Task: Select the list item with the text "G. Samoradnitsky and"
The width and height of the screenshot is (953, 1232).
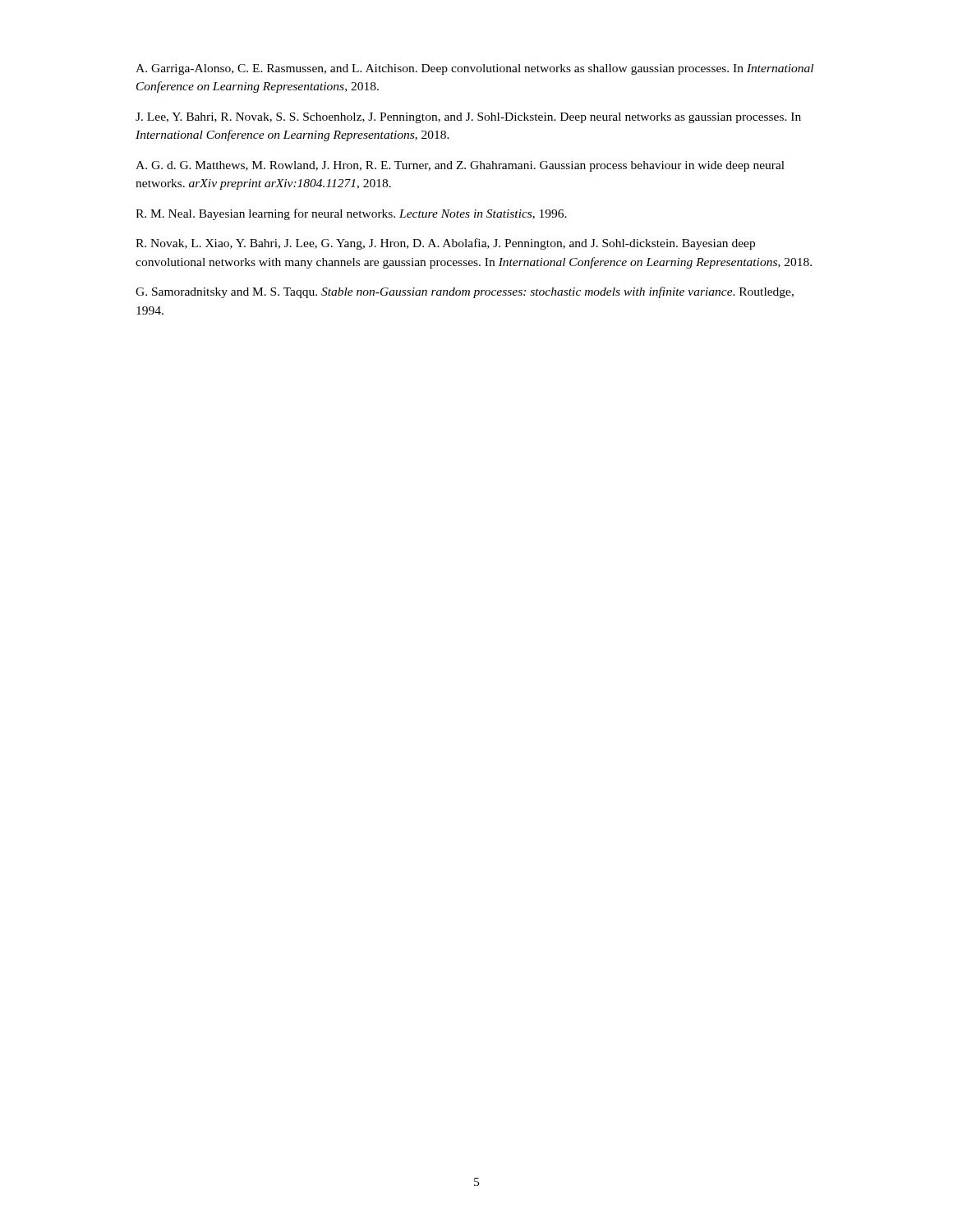Action: point(476,301)
